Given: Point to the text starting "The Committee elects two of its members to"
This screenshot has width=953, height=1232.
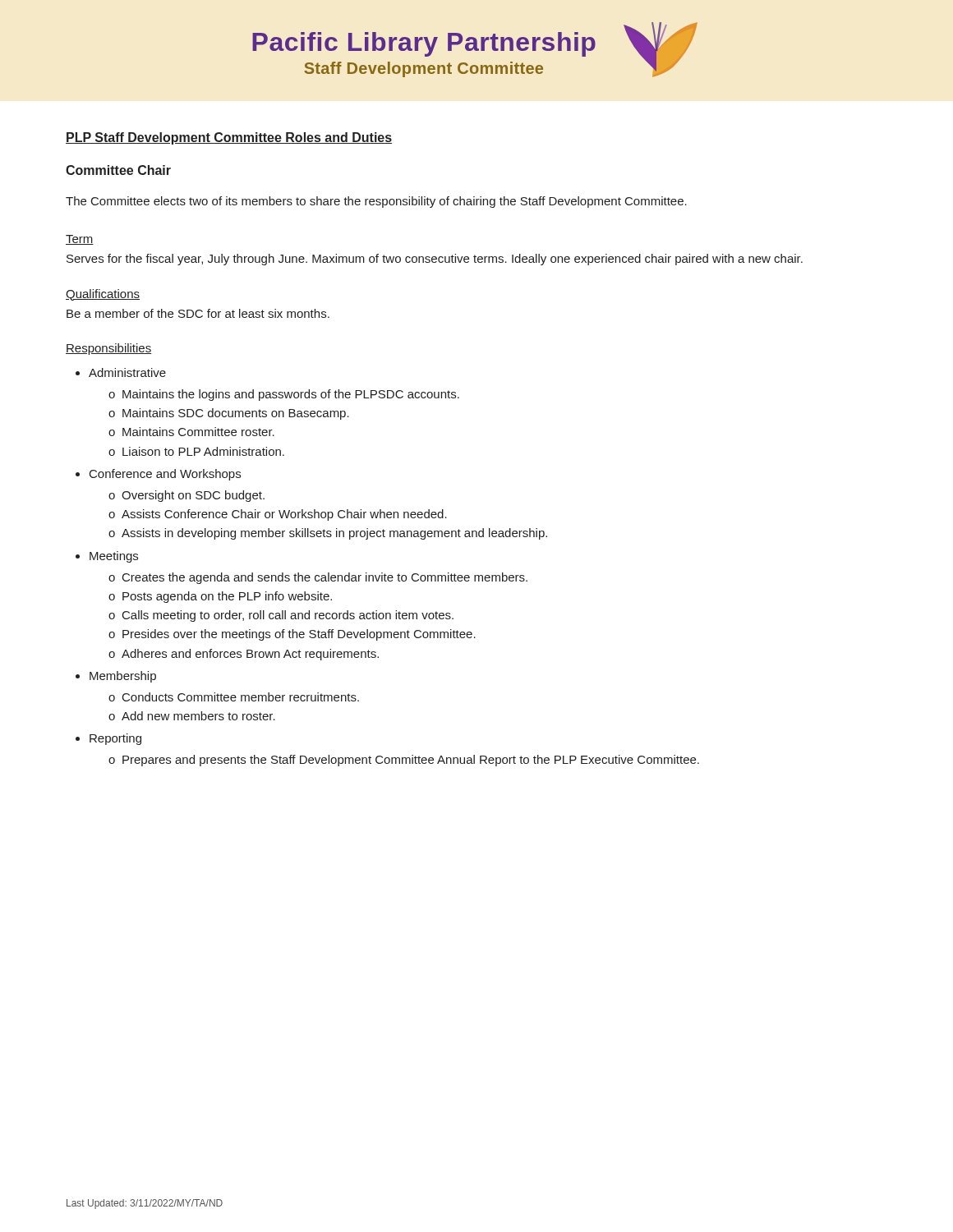Looking at the screenshot, I should point(377,201).
